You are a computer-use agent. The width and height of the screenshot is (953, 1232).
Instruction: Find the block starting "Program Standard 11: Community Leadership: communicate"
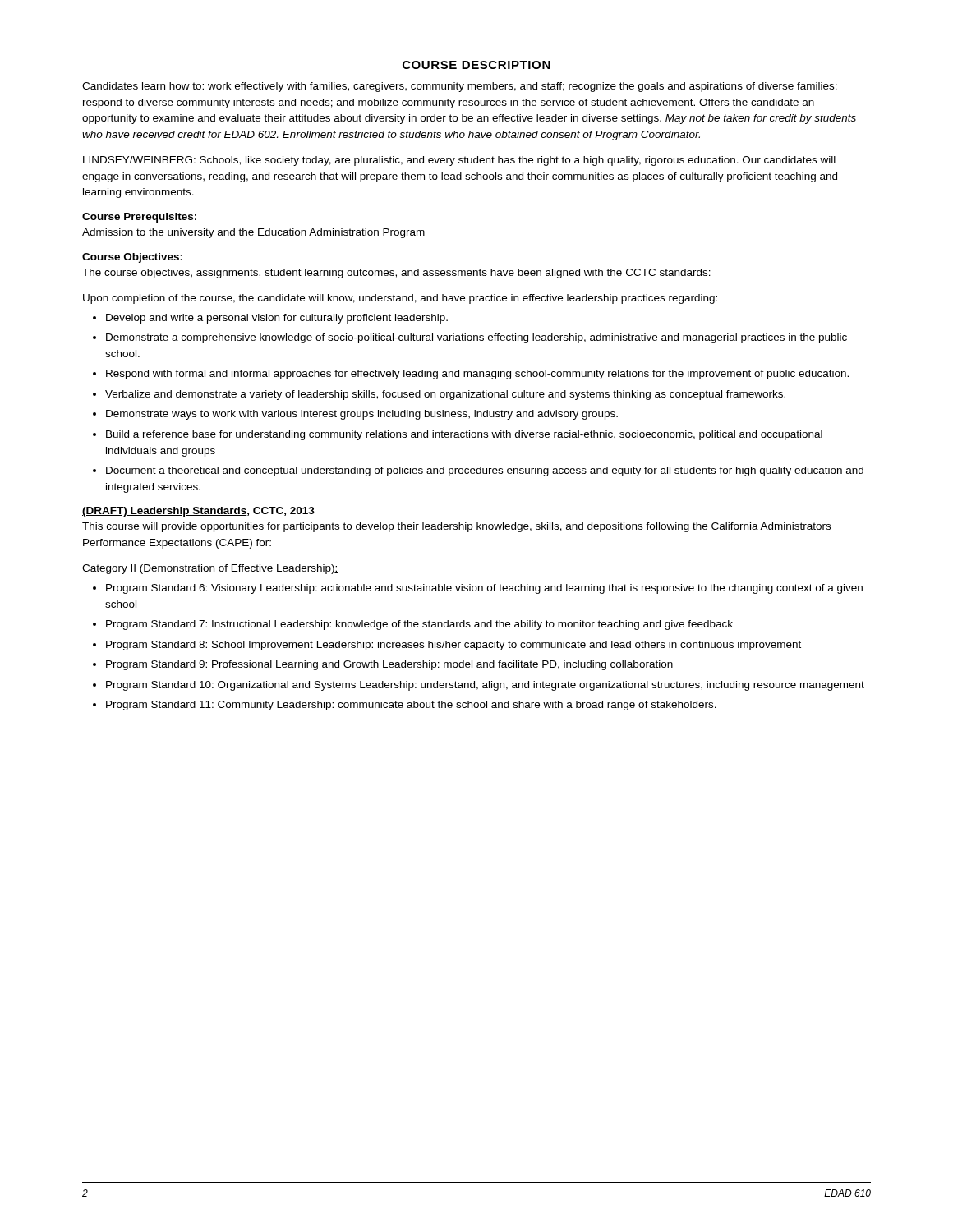[x=411, y=705]
